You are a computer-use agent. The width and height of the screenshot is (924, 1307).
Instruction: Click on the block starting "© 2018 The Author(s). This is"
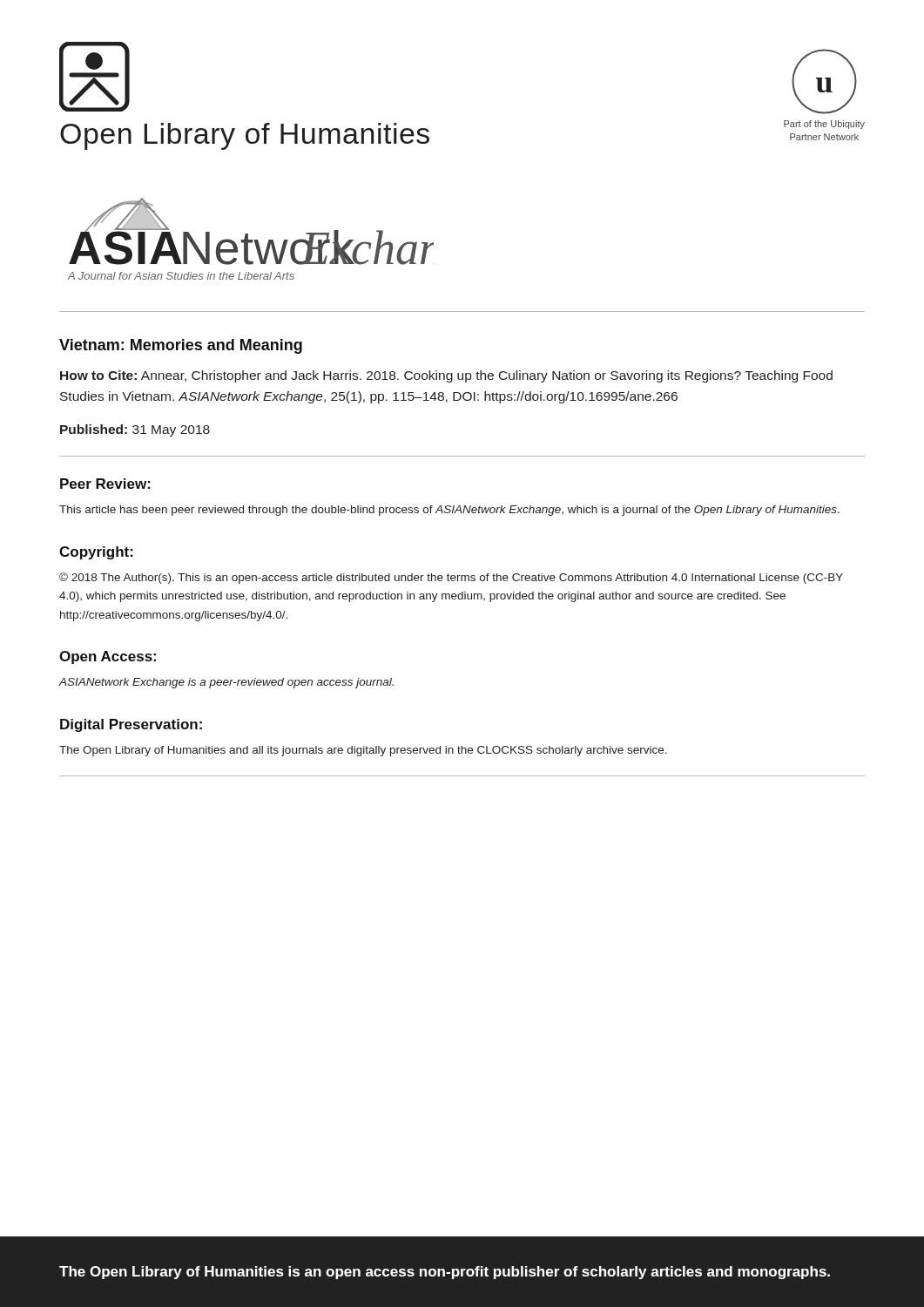click(451, 596)
